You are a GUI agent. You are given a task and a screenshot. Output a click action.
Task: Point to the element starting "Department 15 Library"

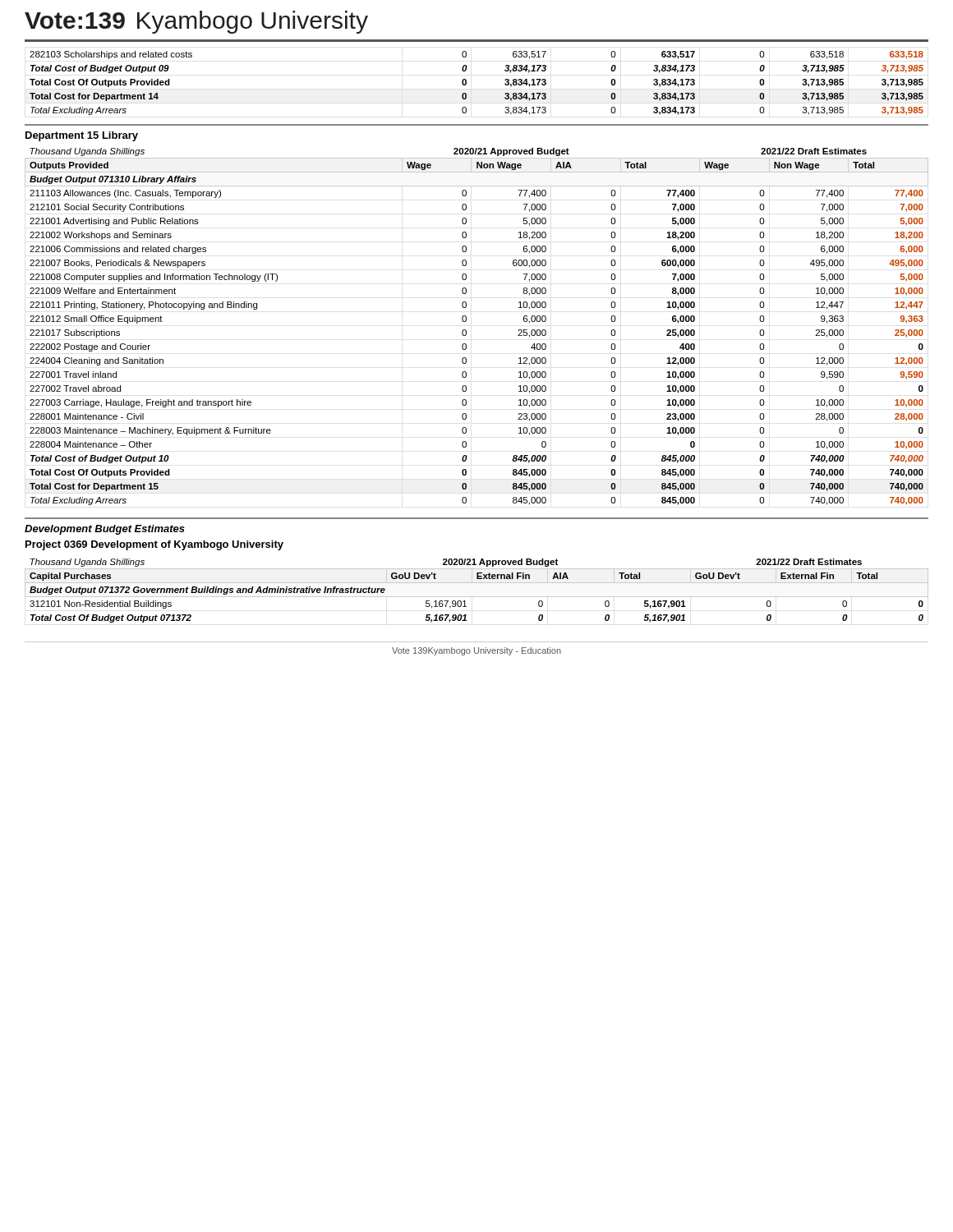pyautogui.click(x=81, y=135)
